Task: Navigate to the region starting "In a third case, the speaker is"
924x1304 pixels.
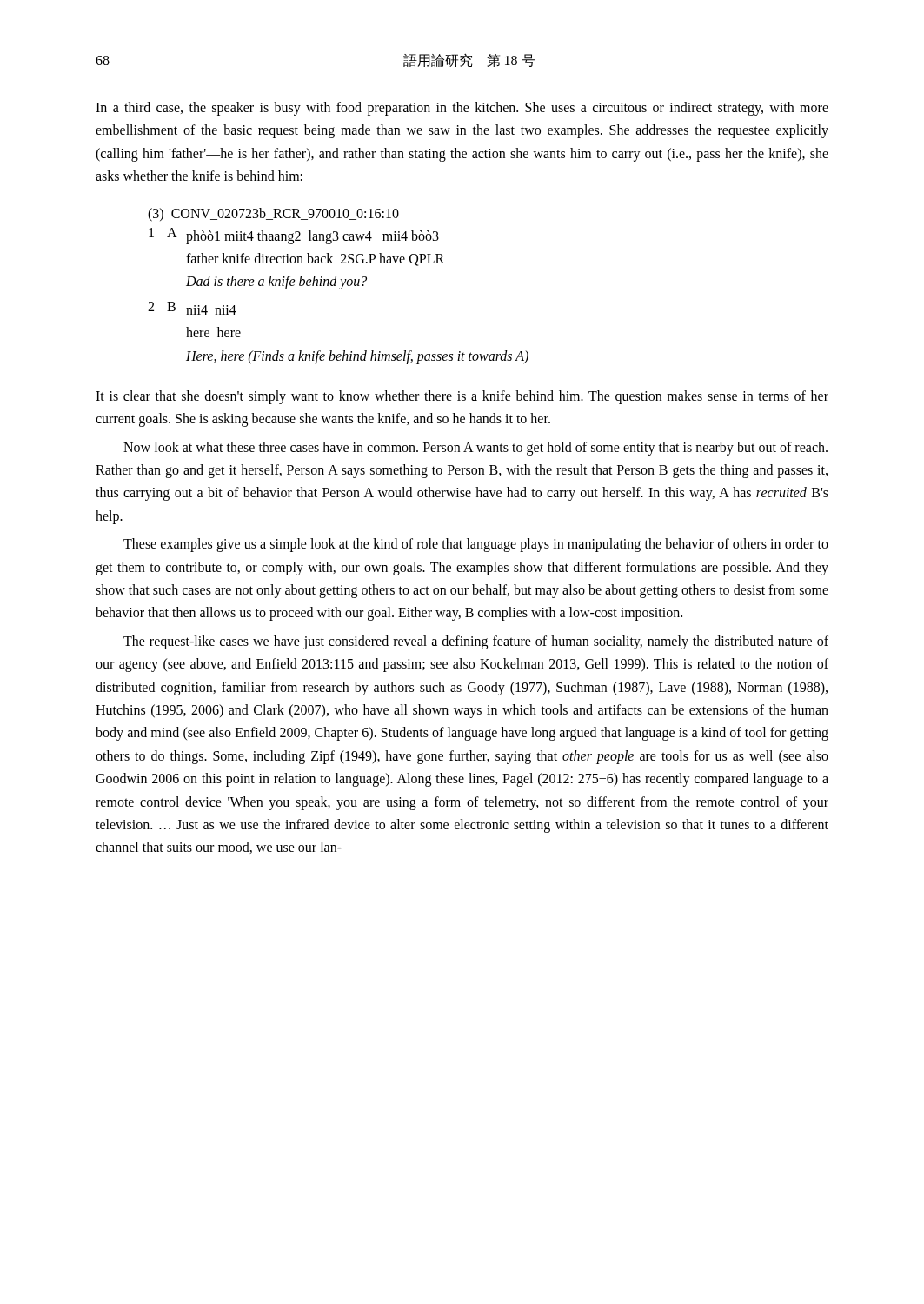Action: pyautogui.click(x=462, y=142)
